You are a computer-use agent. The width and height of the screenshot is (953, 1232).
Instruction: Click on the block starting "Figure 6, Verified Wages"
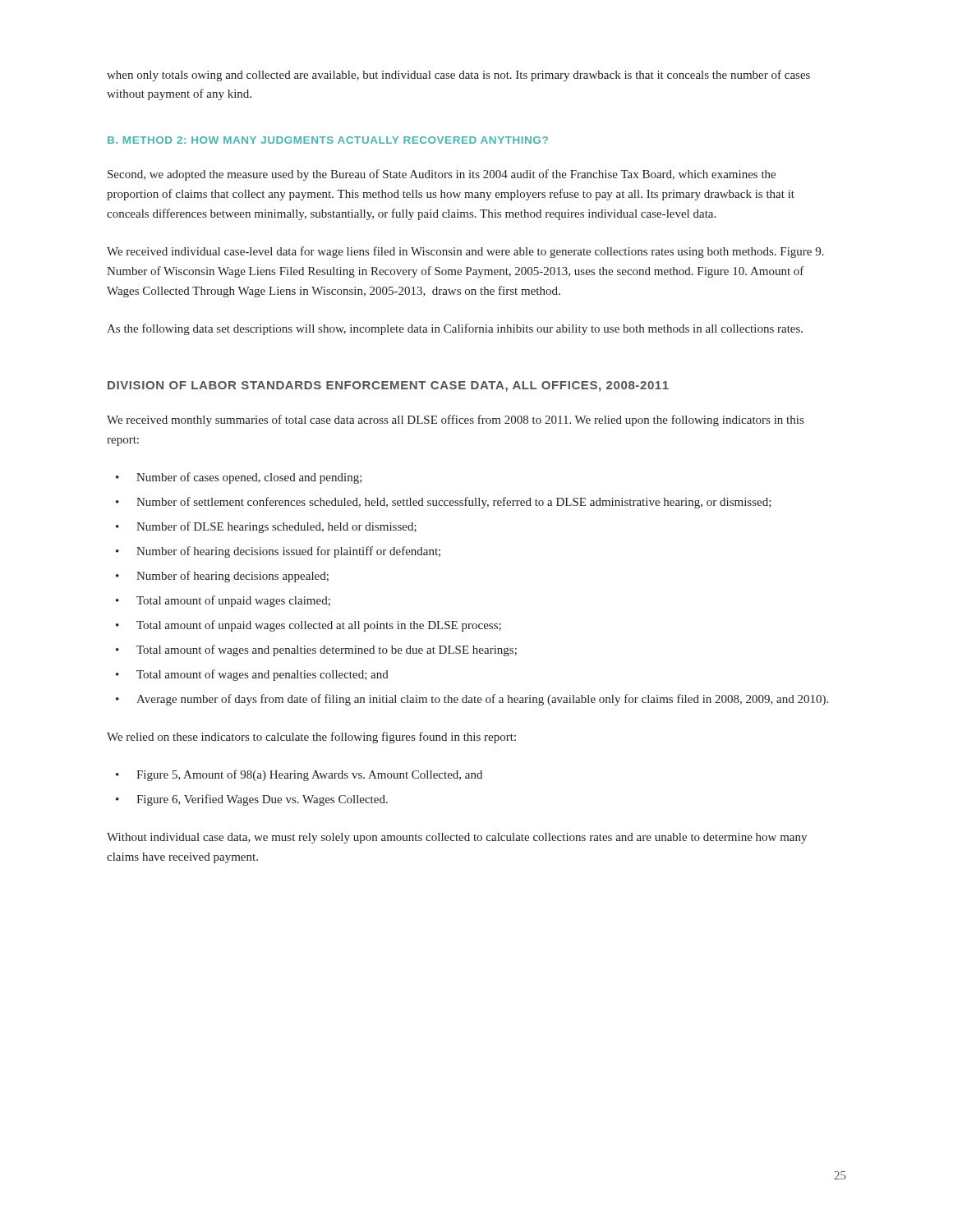pos(262,799)
